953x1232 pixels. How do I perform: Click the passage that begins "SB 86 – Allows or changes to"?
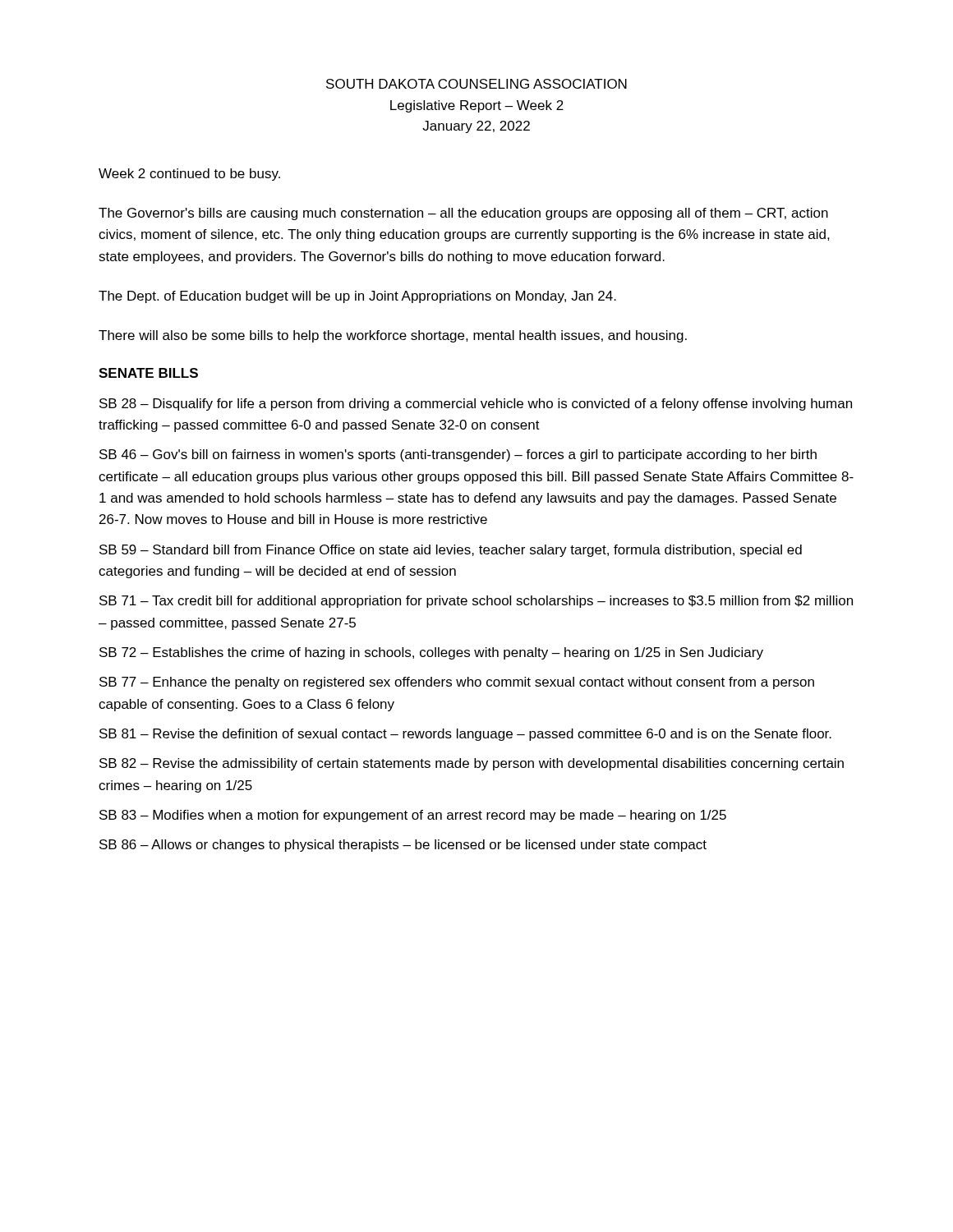(402, 845)
